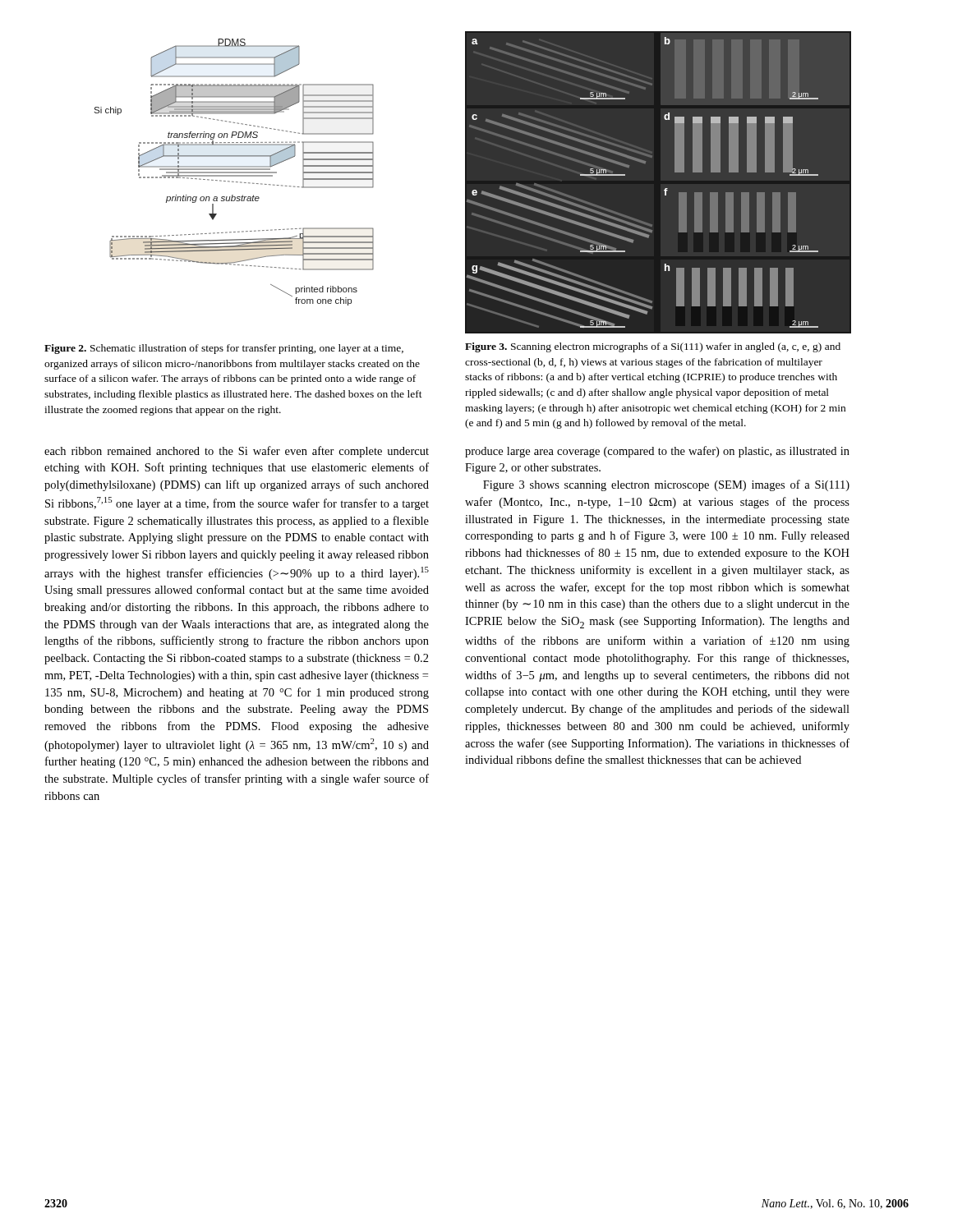Click on the passage starting "Figure 2. Schematic illustration of steps"

[x=233, y=378]
